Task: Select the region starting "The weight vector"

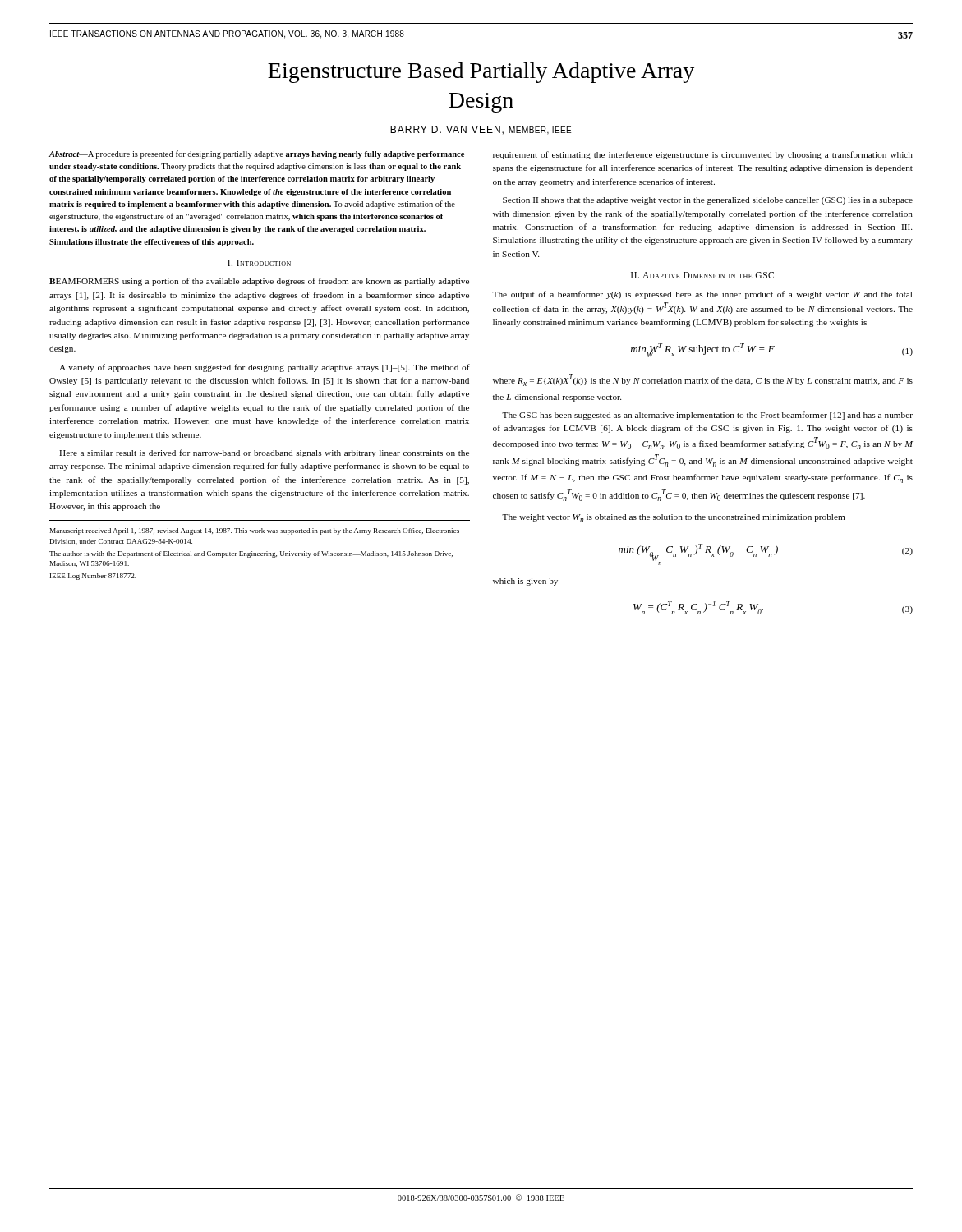Action: pos(674,518)
